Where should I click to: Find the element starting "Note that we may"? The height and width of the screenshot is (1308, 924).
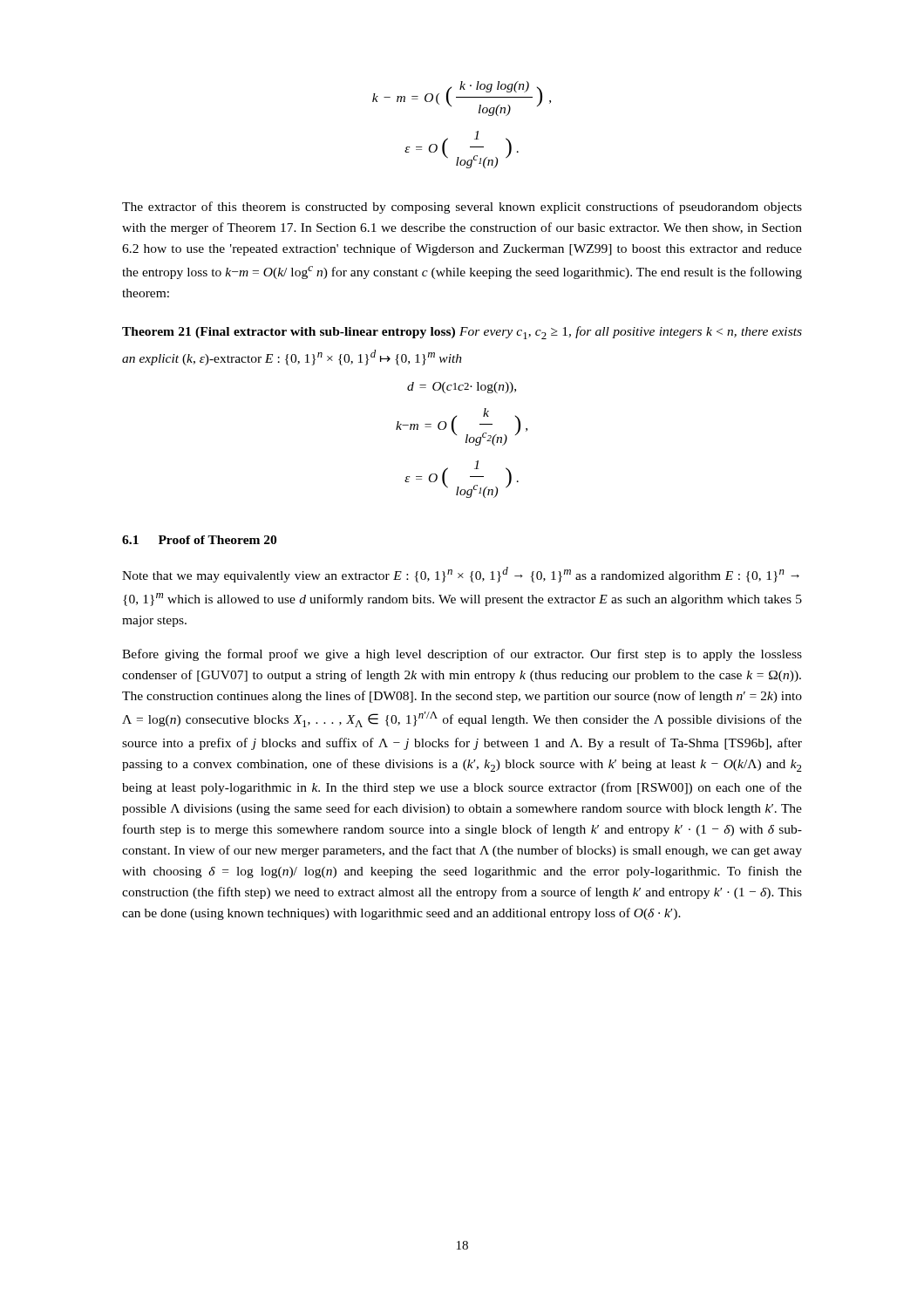point(462,597)
